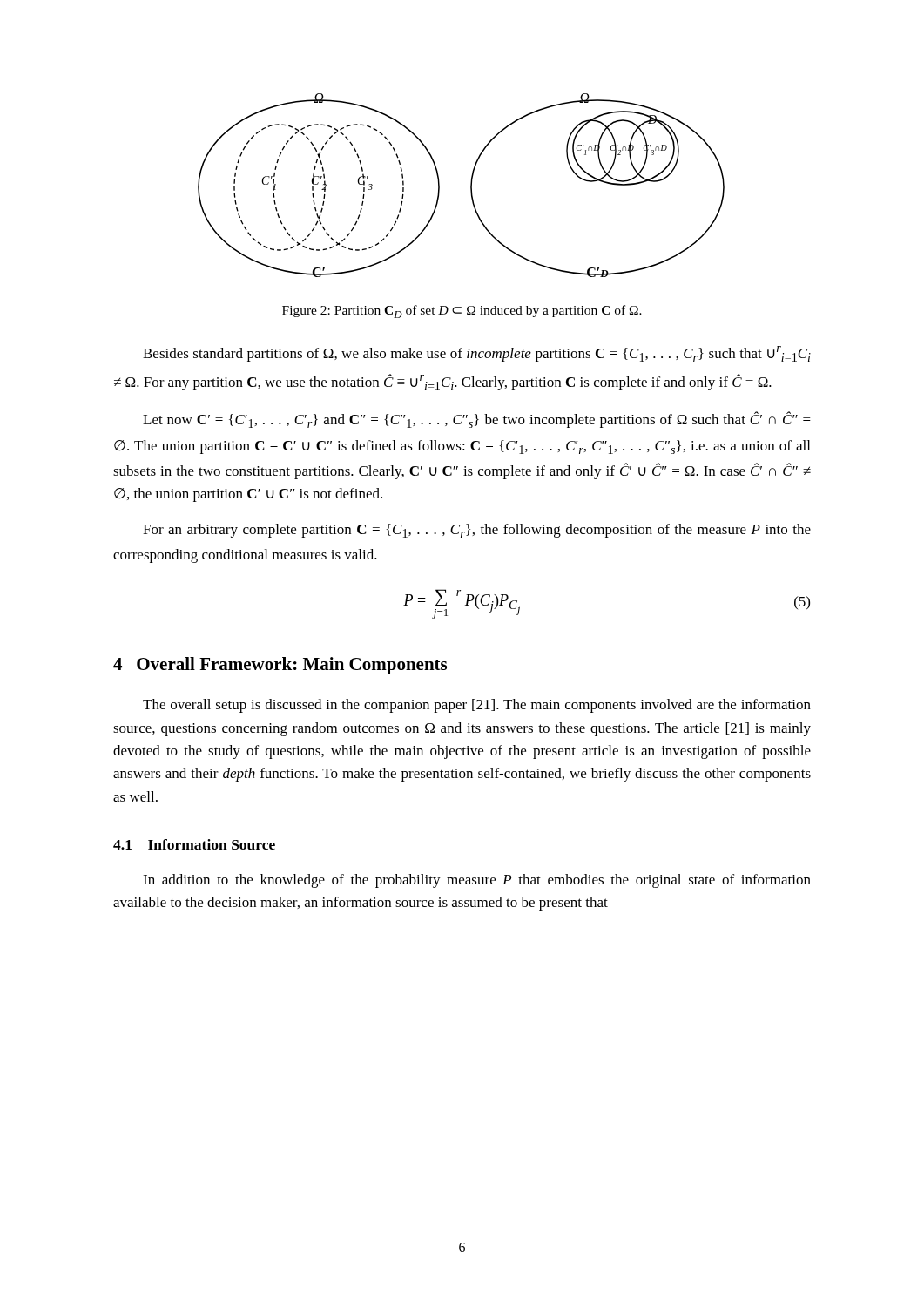This screenshot has height=1307, width=924.
Task: Click the passage that begins "Besides standard partitions of"
Action: point(462,367)
